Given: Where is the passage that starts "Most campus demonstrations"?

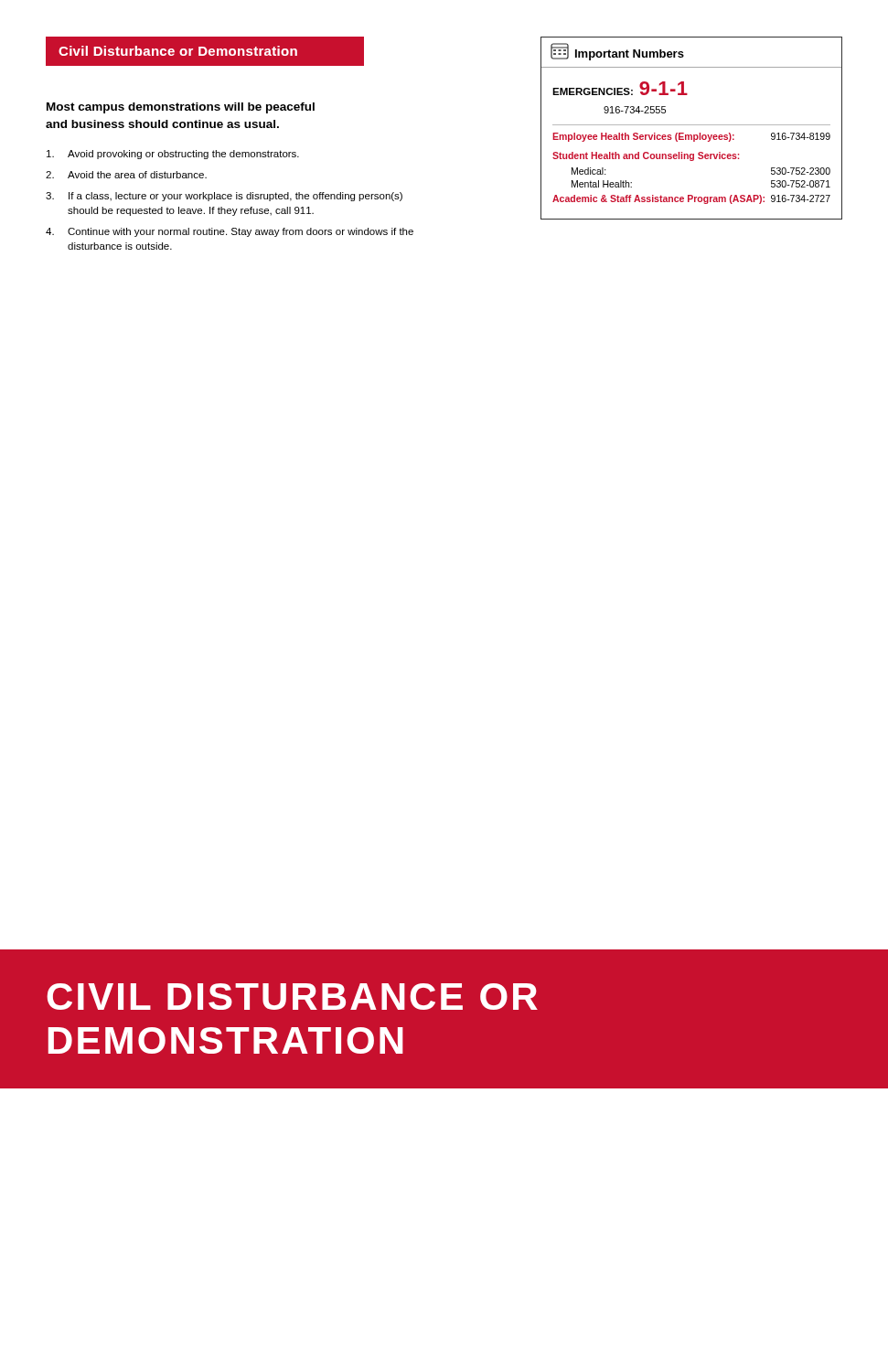Looking at the screenshot, I should point(181,115).
